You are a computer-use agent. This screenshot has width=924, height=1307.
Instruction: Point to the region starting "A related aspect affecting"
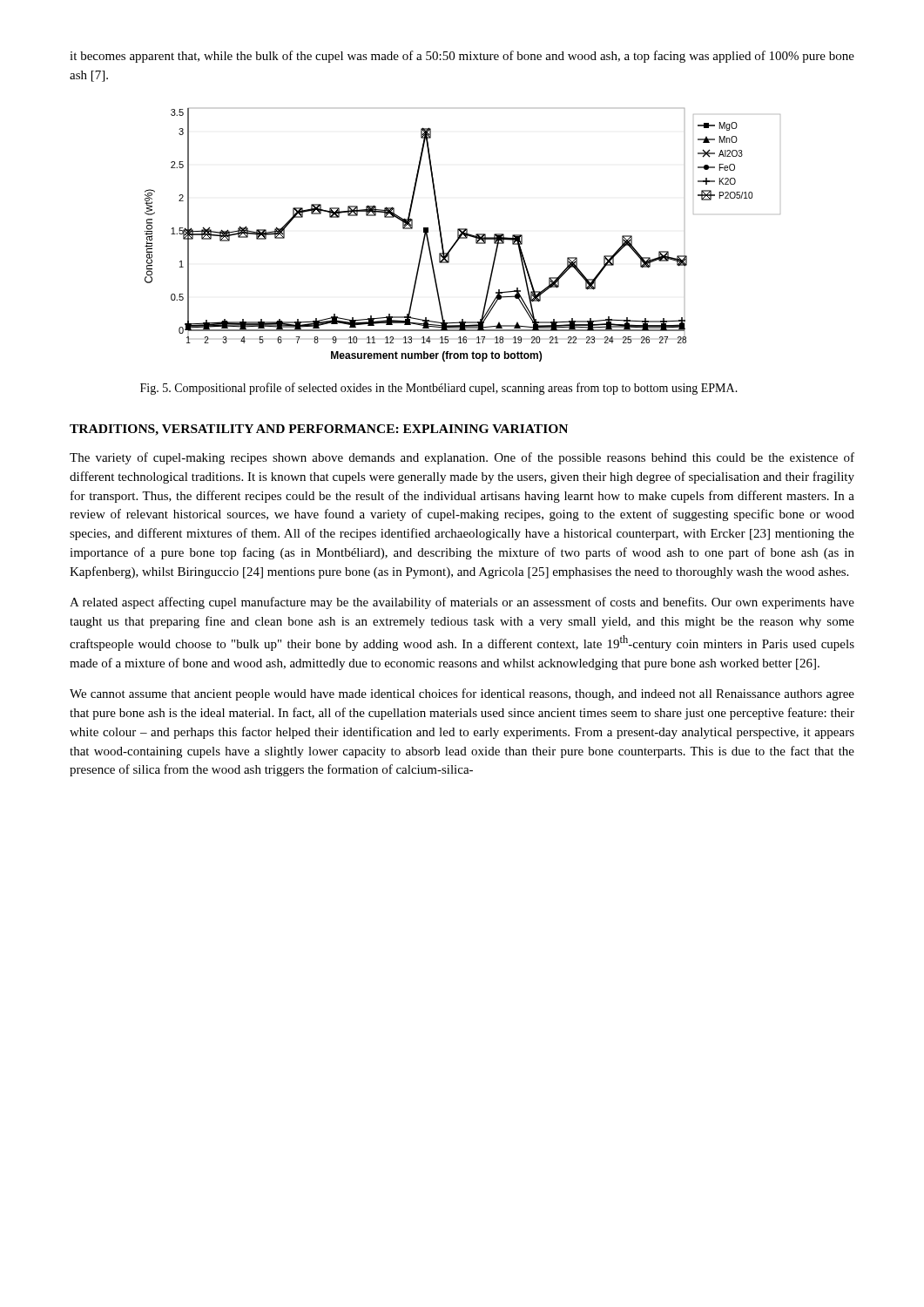click(x=462, y=633)
